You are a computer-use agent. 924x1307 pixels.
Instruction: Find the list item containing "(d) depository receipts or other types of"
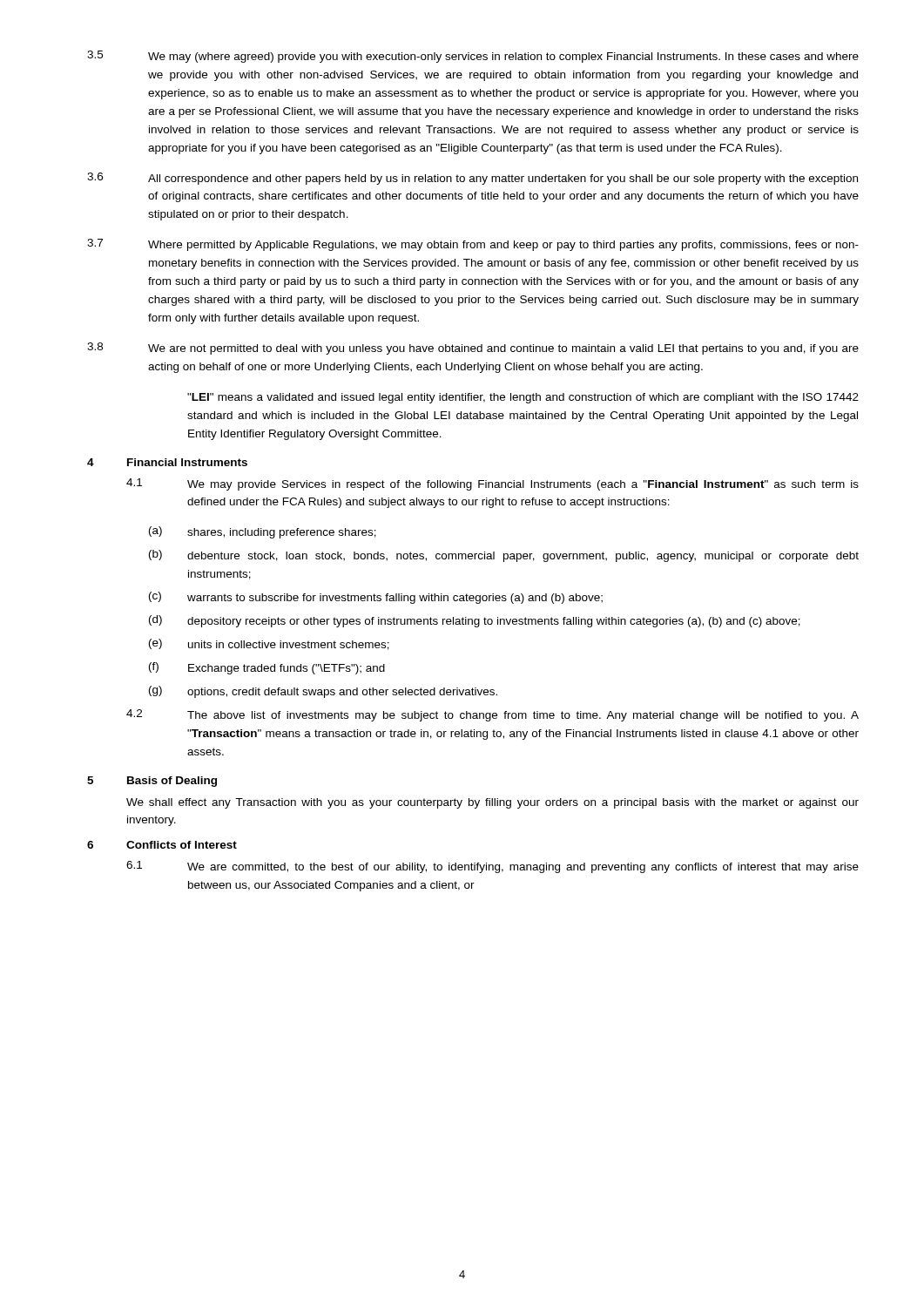pos(503,622)
